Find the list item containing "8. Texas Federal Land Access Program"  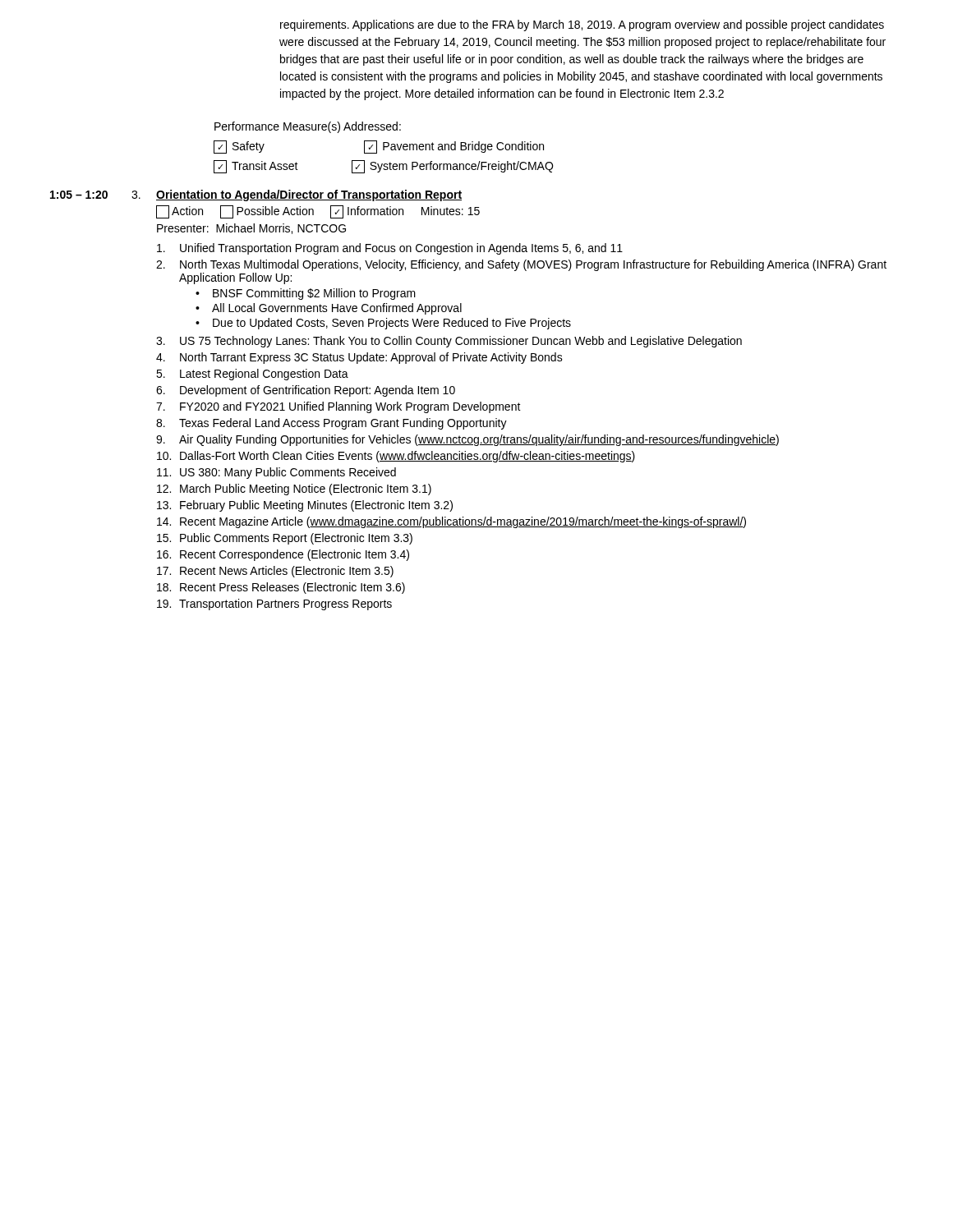(x=530, y=423)
